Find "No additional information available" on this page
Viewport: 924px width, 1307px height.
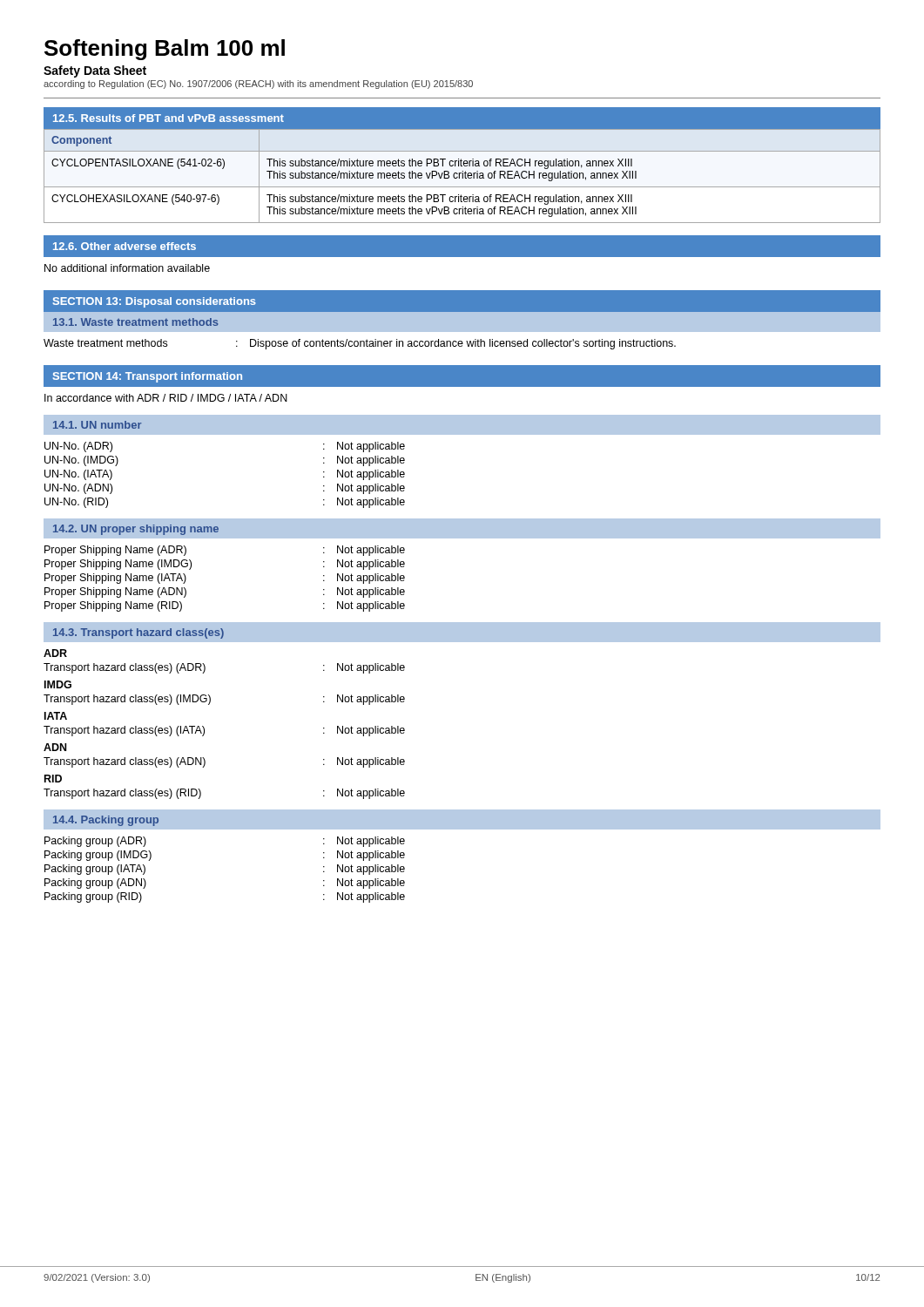[127, 268]
